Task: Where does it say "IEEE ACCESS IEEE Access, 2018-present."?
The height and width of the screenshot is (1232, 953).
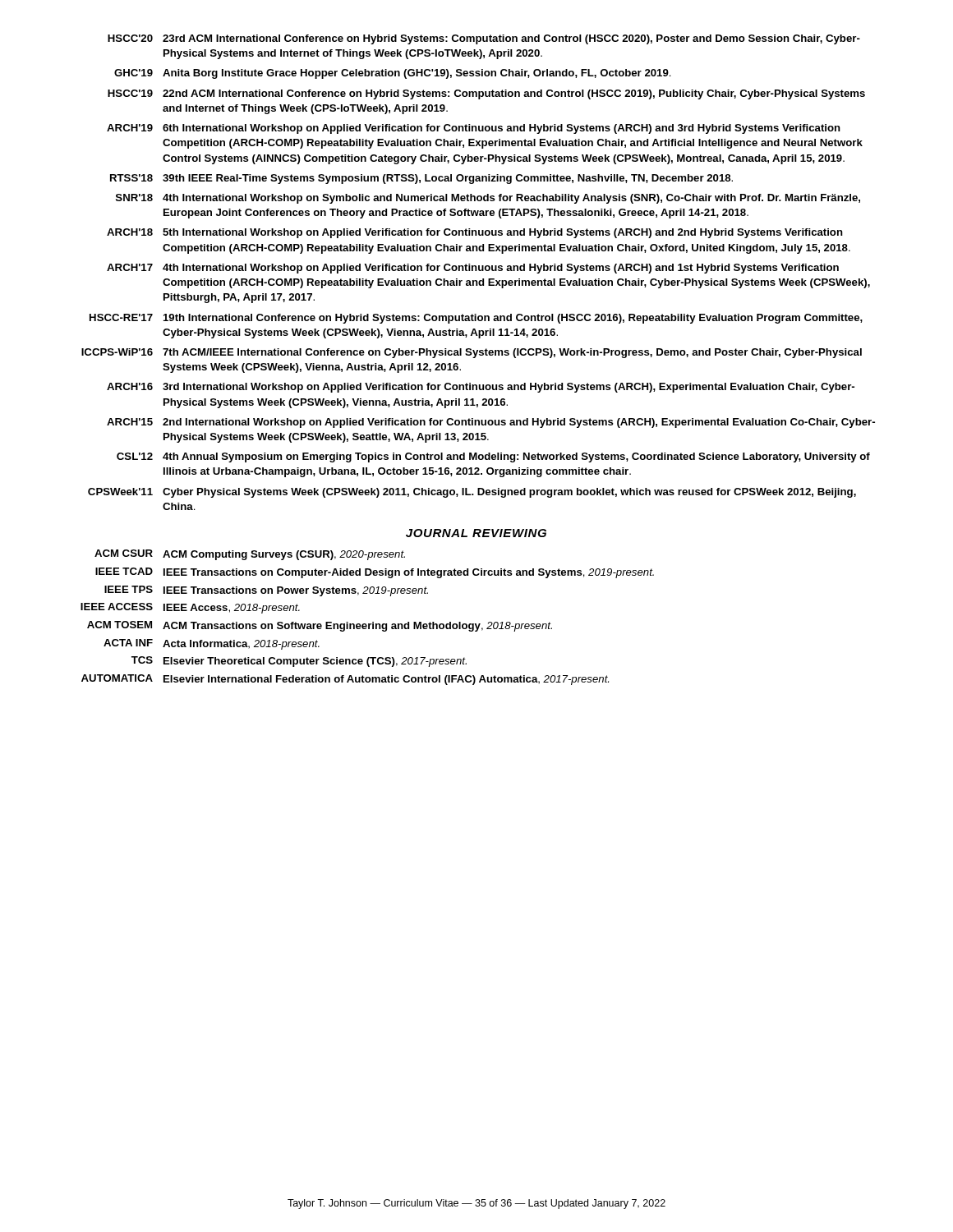Action: 190,608
